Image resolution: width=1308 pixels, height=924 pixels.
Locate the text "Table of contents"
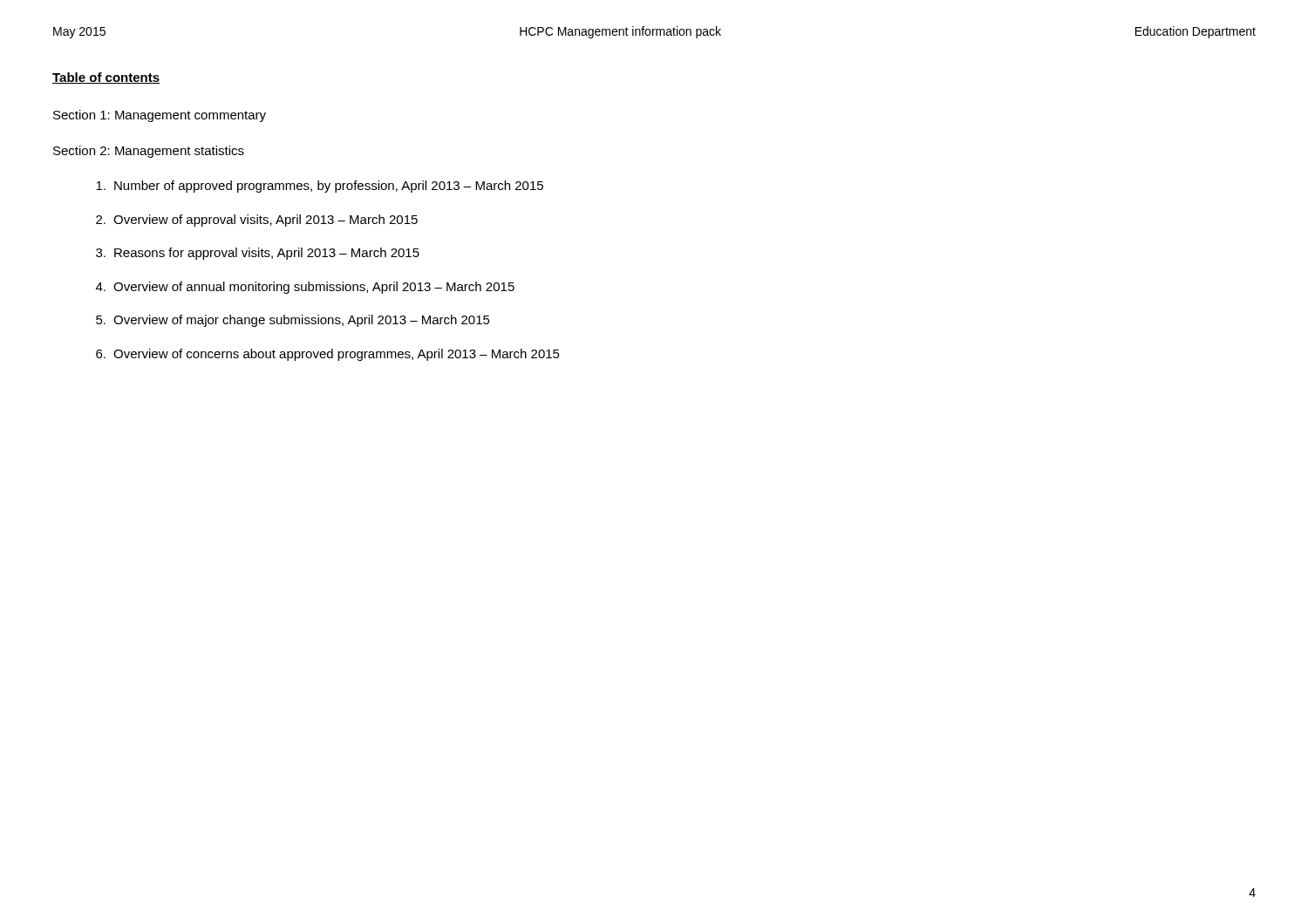click(x=106, y=77)
